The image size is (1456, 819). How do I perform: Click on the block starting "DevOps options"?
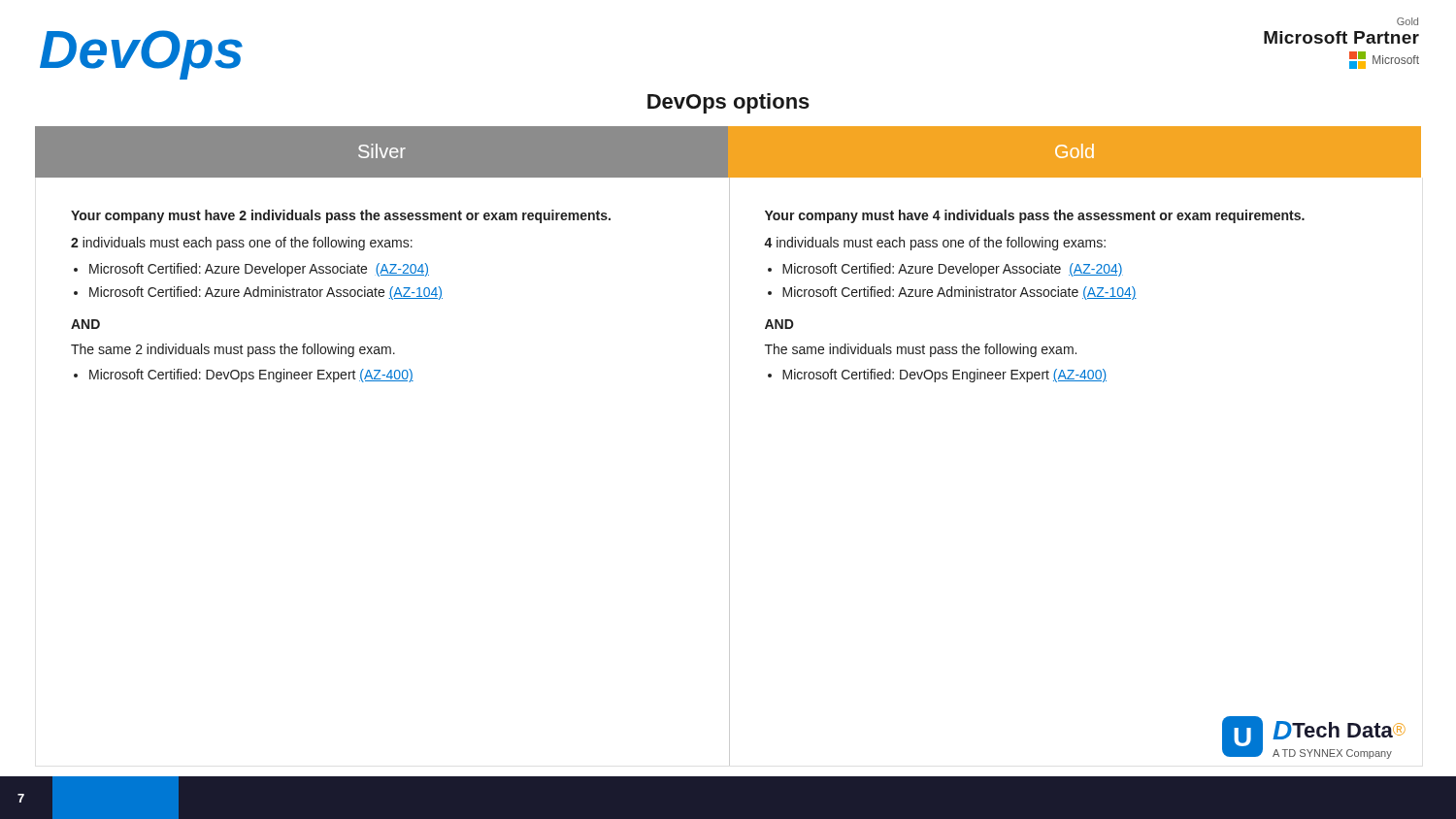coord(728,101)
